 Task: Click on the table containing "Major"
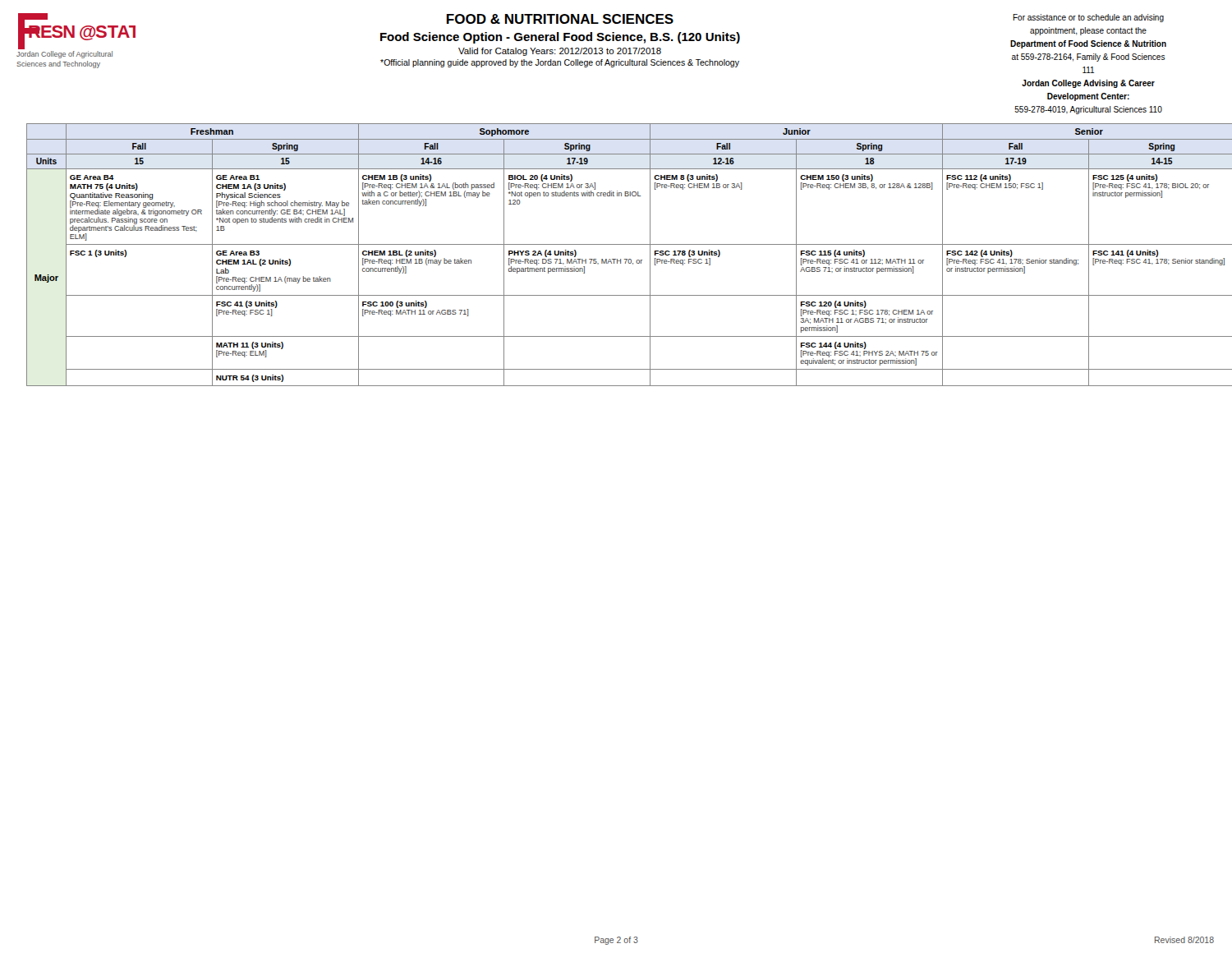pos(616,255)
